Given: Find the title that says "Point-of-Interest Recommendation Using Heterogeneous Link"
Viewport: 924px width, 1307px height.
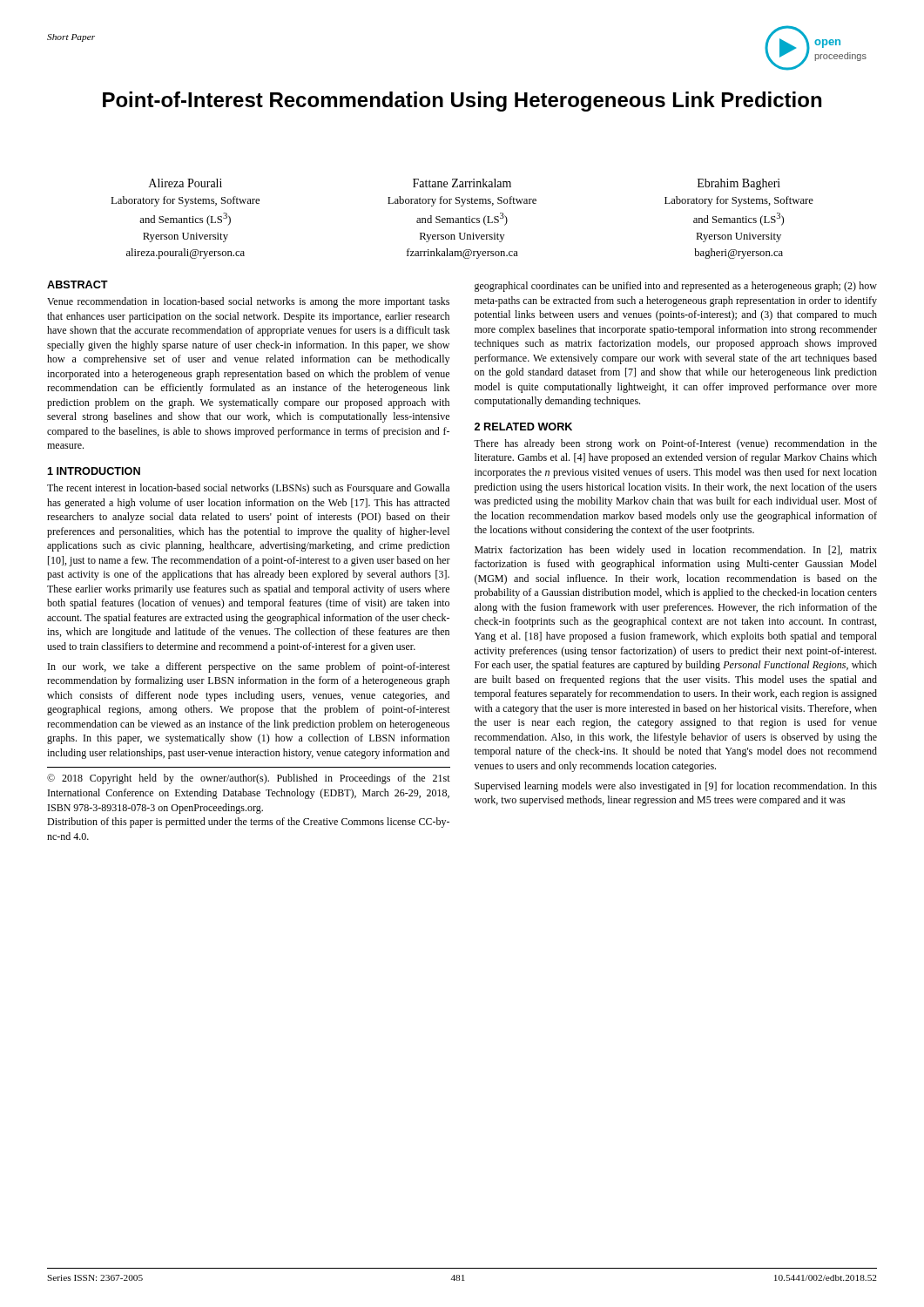Looking at the screenshot, I should pyautogui.click(x=462, y=100).
